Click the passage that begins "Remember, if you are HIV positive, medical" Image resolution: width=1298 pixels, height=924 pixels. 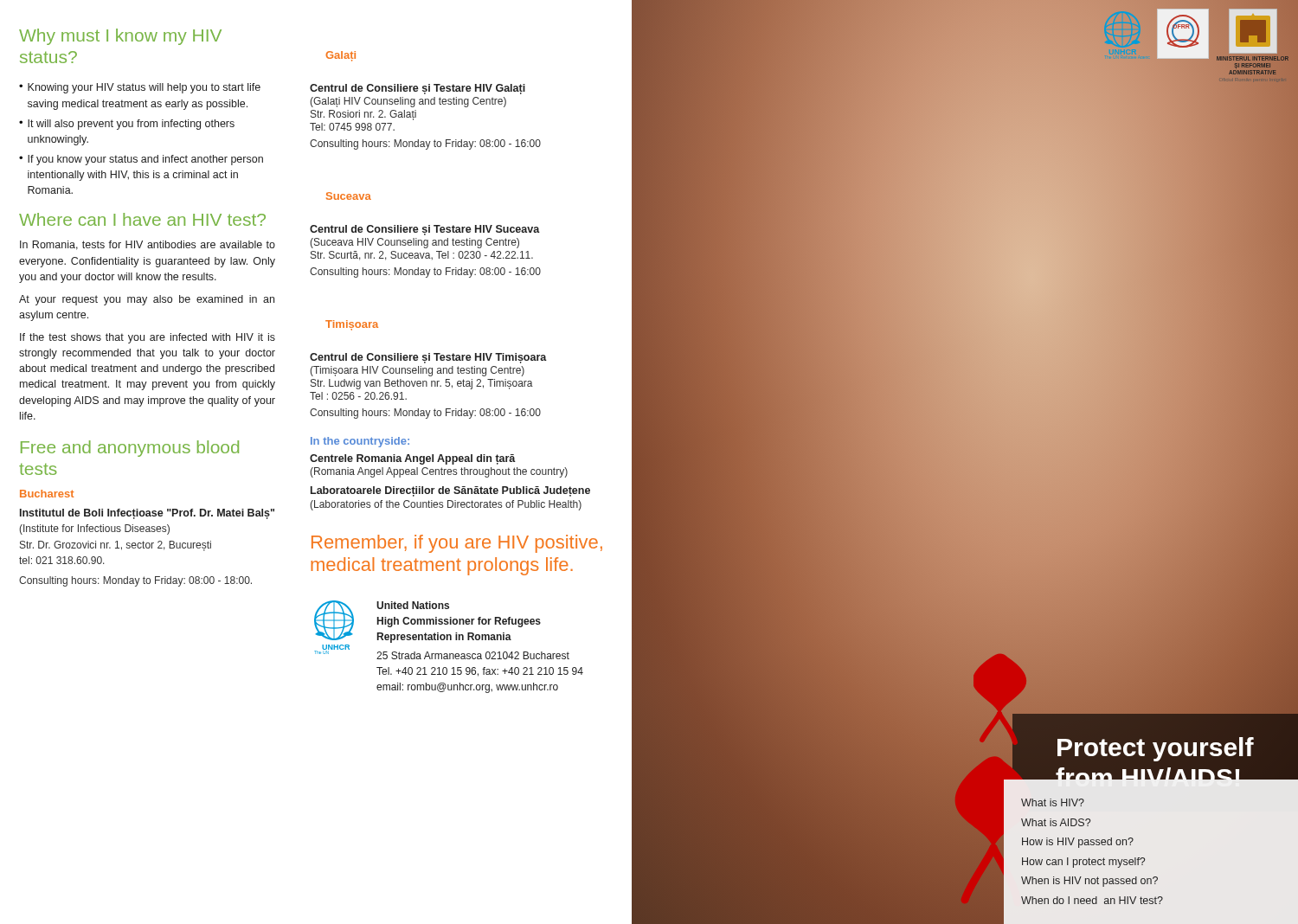pyautogui.click(x=461, y=554)
